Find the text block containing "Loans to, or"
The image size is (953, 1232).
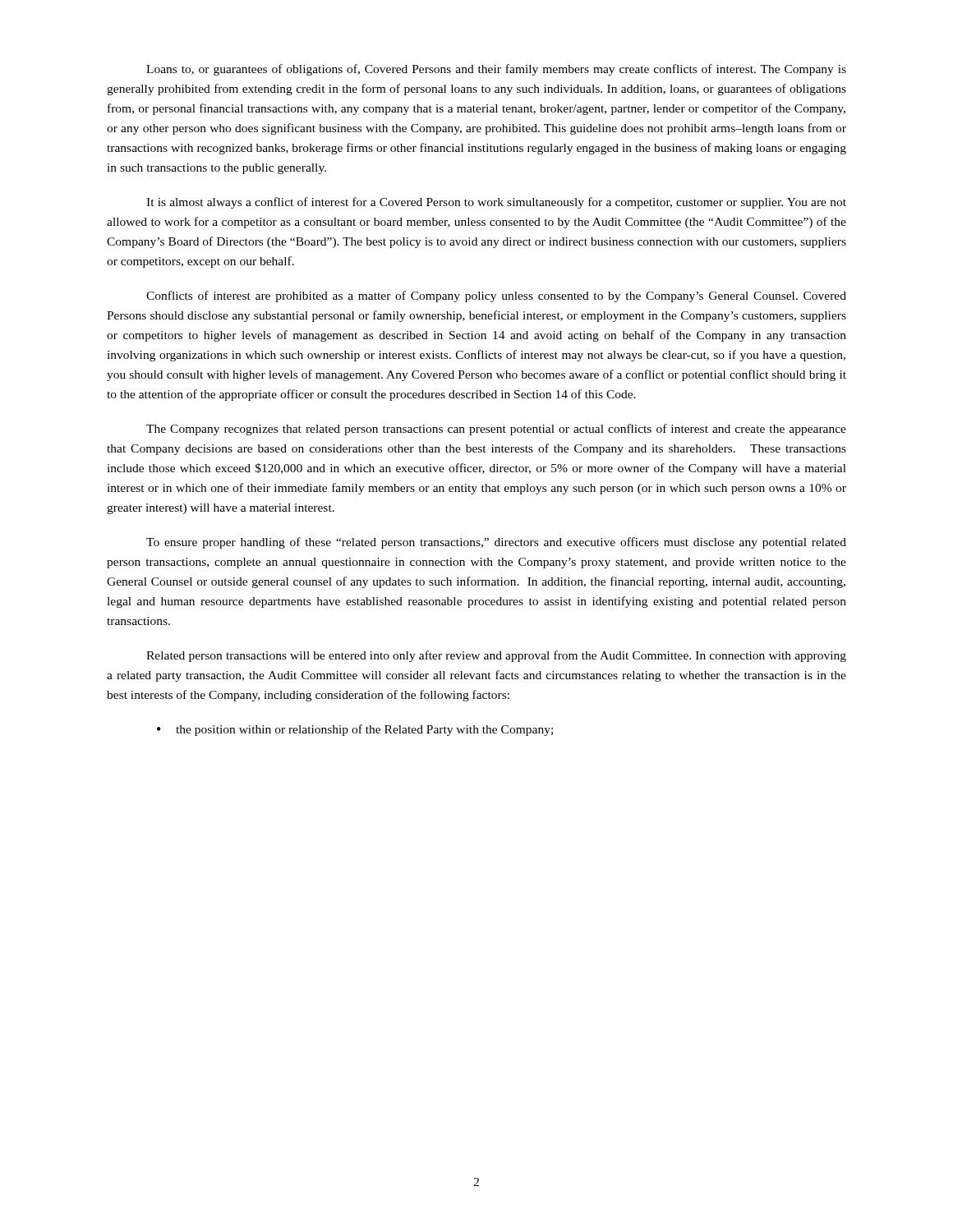[476, 118]
